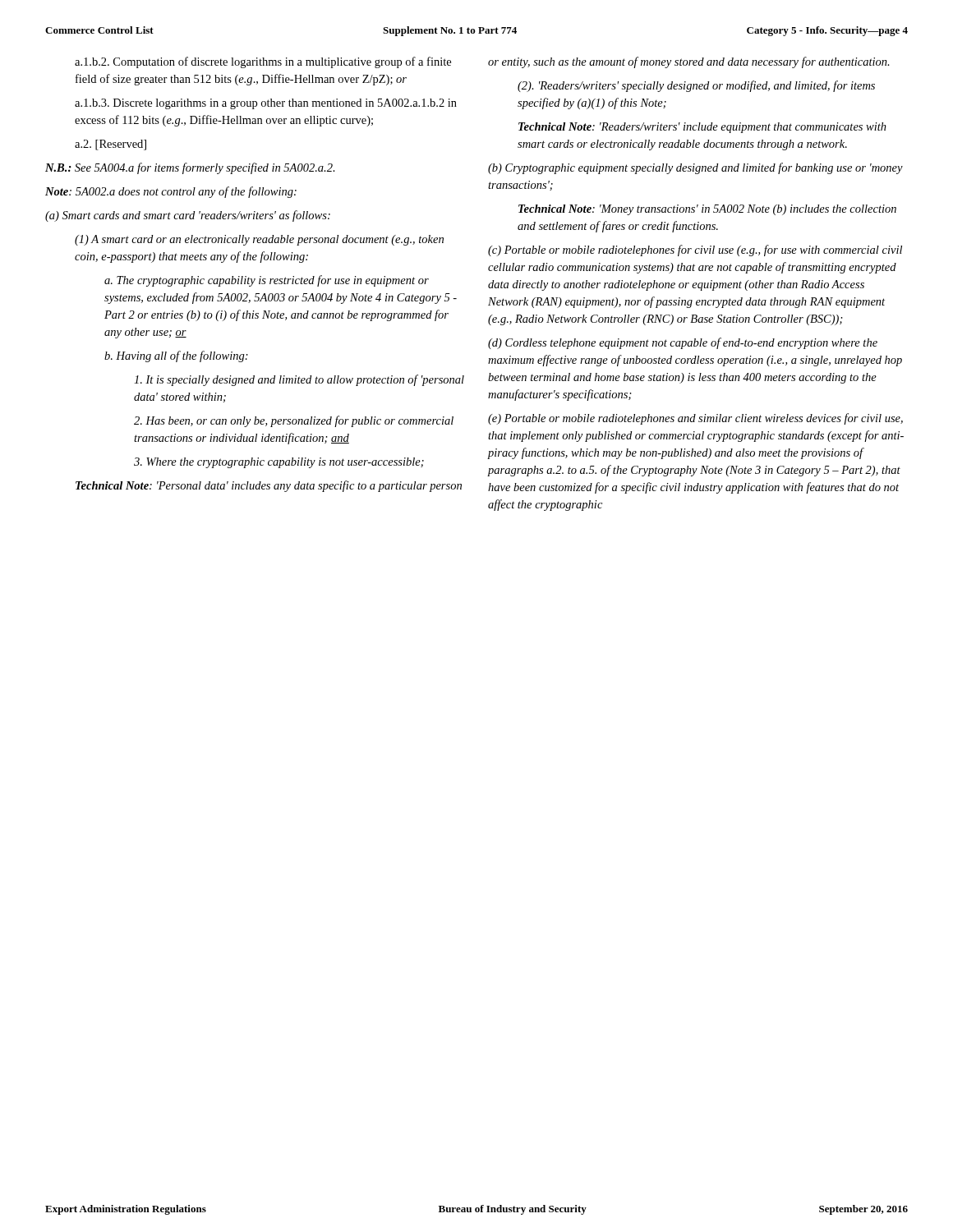The width and height of the screenshot is (953, 1232).
Task: Navigate to the passage starting "a. The cryptographic capability is restricted"
Action: (x=285, y=307)
